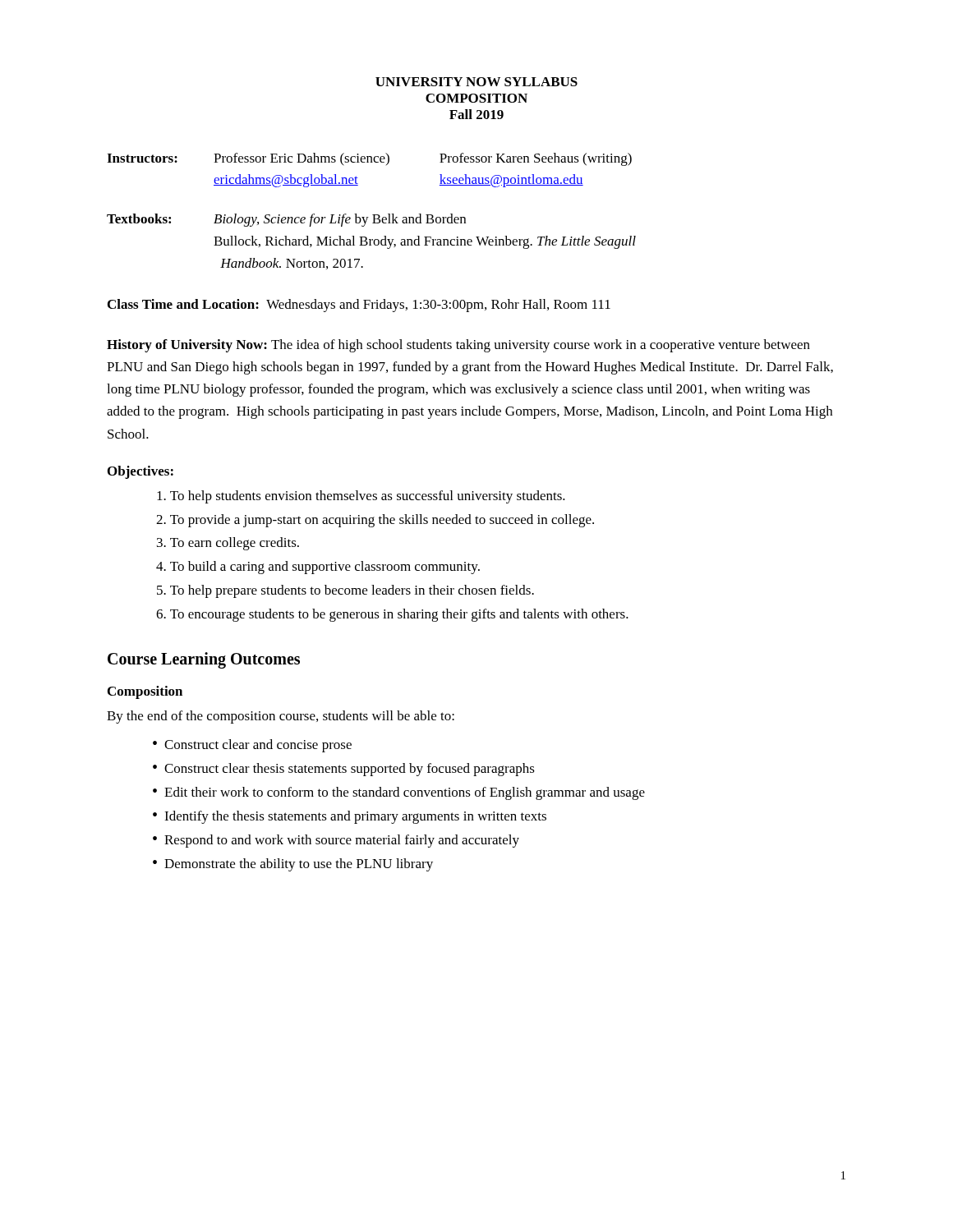Find the block starting "•Demonstrate the ability to use the"
953x1232 pixels.
(x=293, y=864)
